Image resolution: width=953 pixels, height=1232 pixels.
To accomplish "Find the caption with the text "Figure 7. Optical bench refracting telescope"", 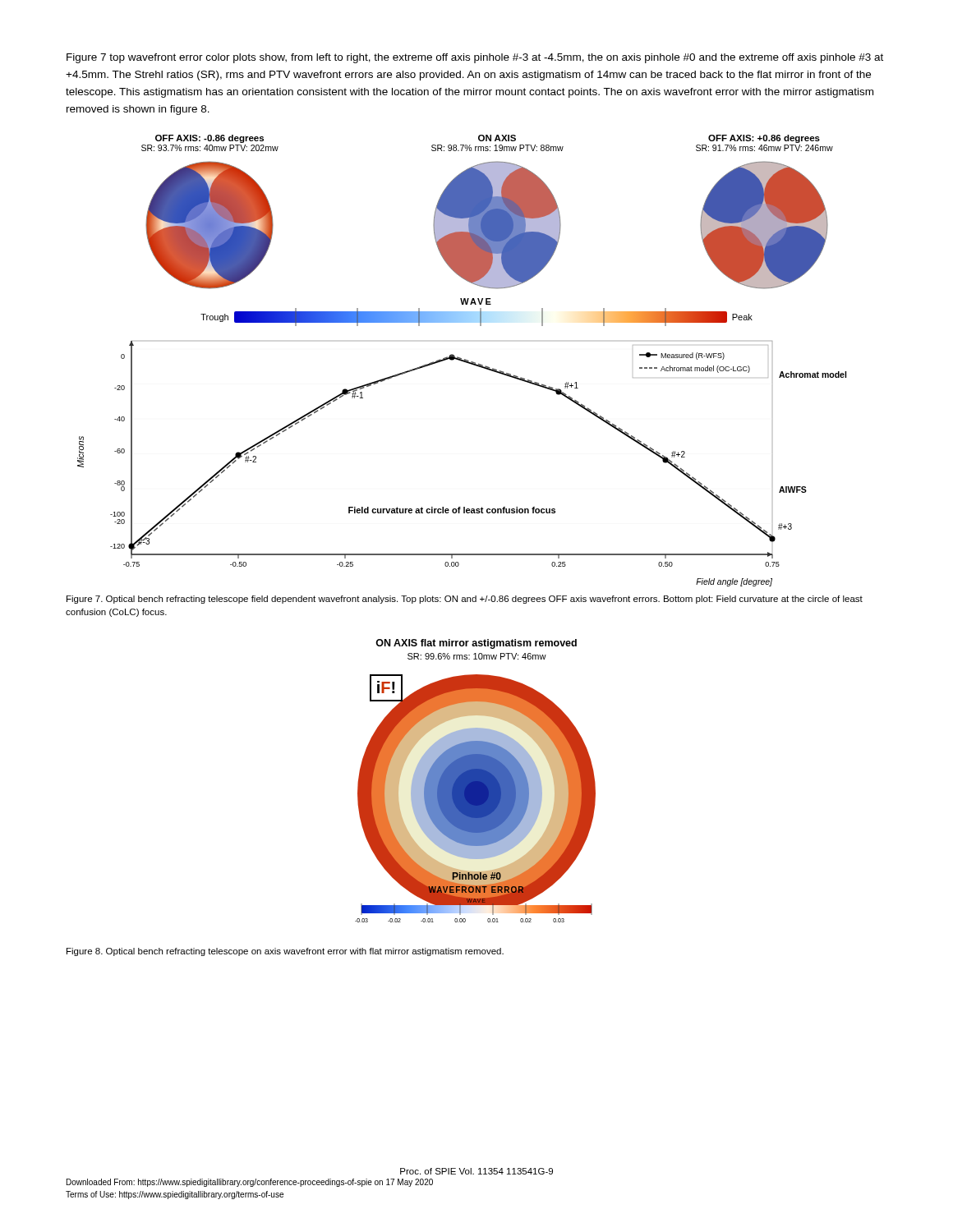I will tap(464, 605).
